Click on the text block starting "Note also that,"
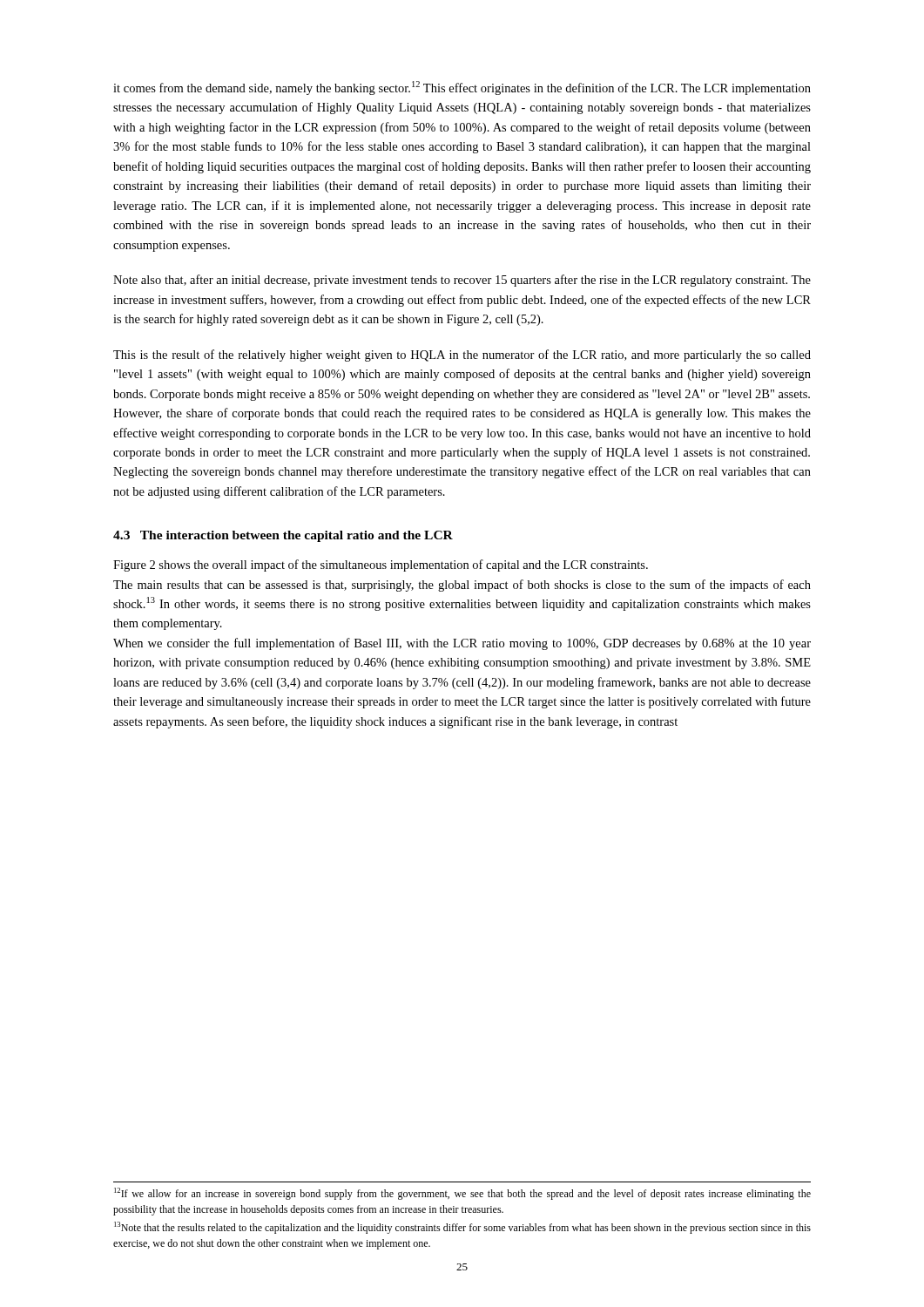 [x=462, y=299]
